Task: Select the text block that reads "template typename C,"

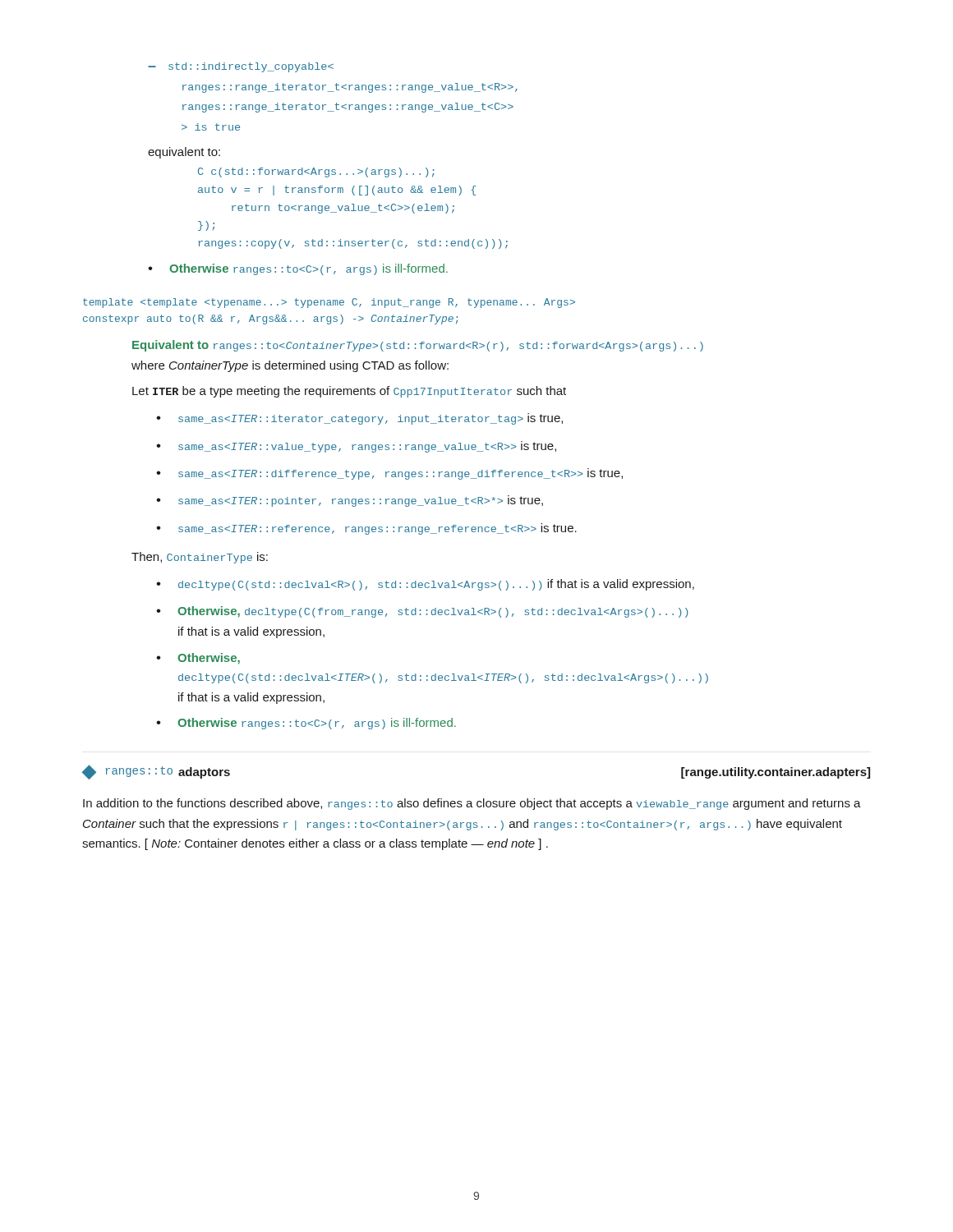Action: tap(476, 312)
